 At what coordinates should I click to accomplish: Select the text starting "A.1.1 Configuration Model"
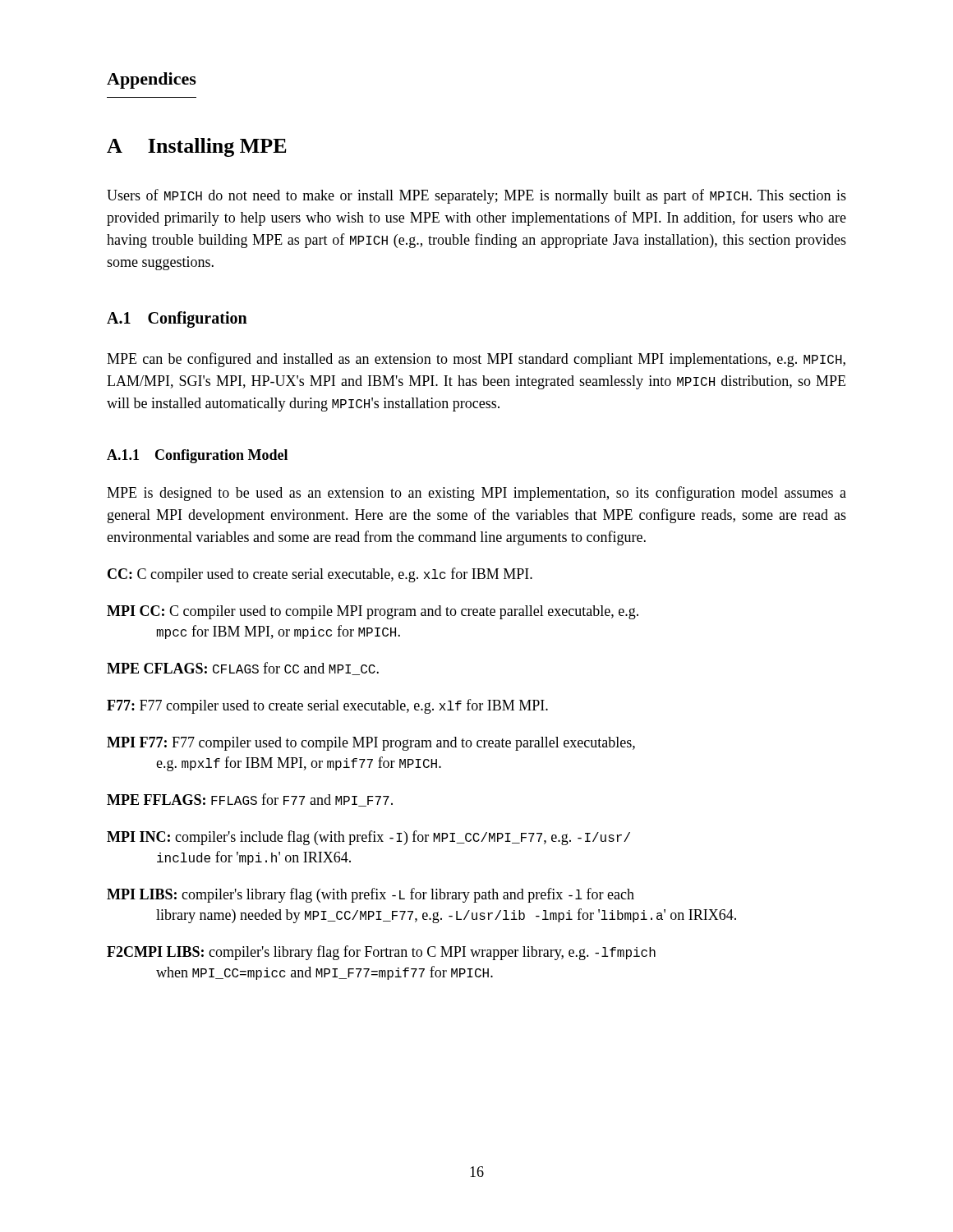197,456
